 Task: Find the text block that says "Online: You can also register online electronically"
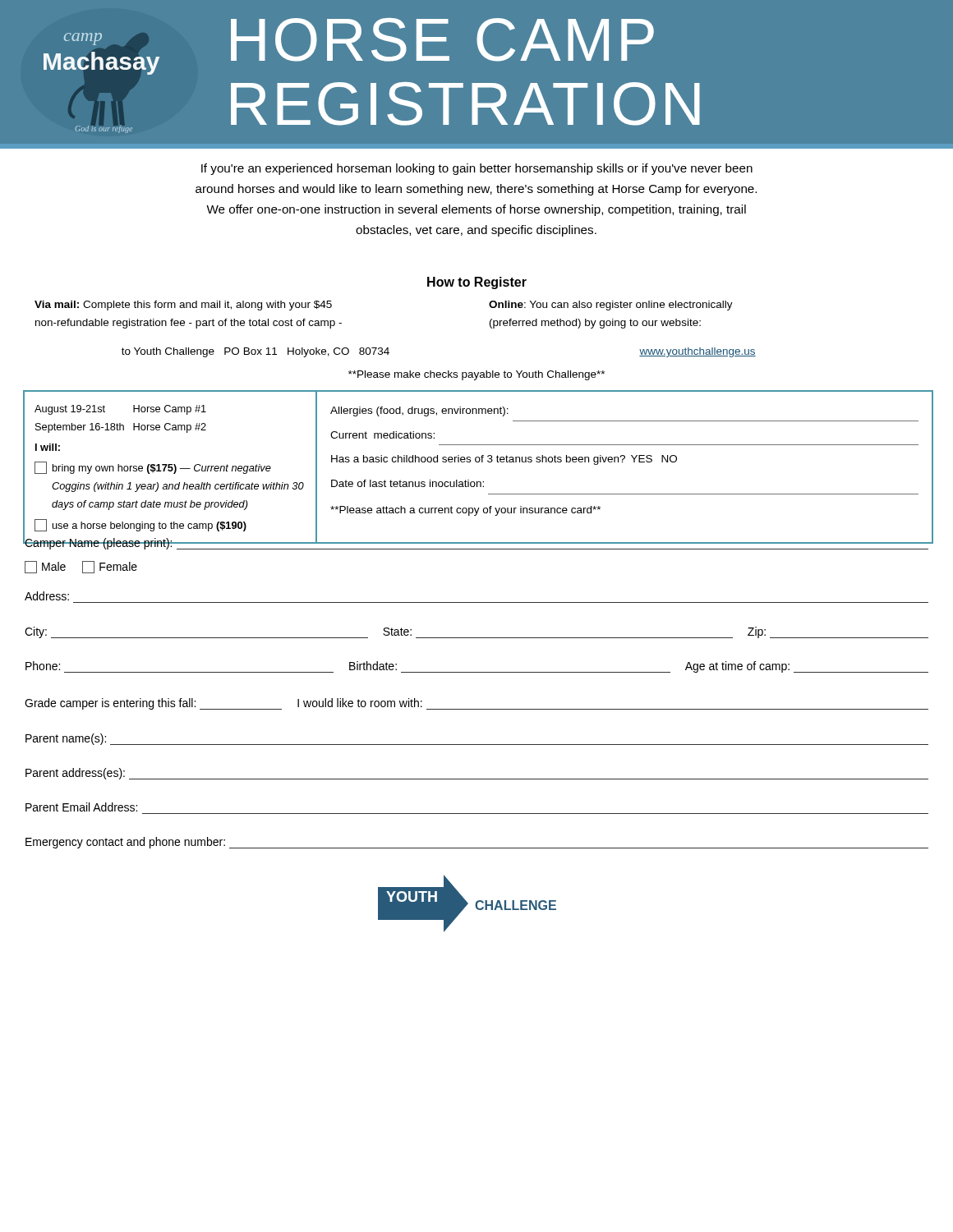coord(611,313)
